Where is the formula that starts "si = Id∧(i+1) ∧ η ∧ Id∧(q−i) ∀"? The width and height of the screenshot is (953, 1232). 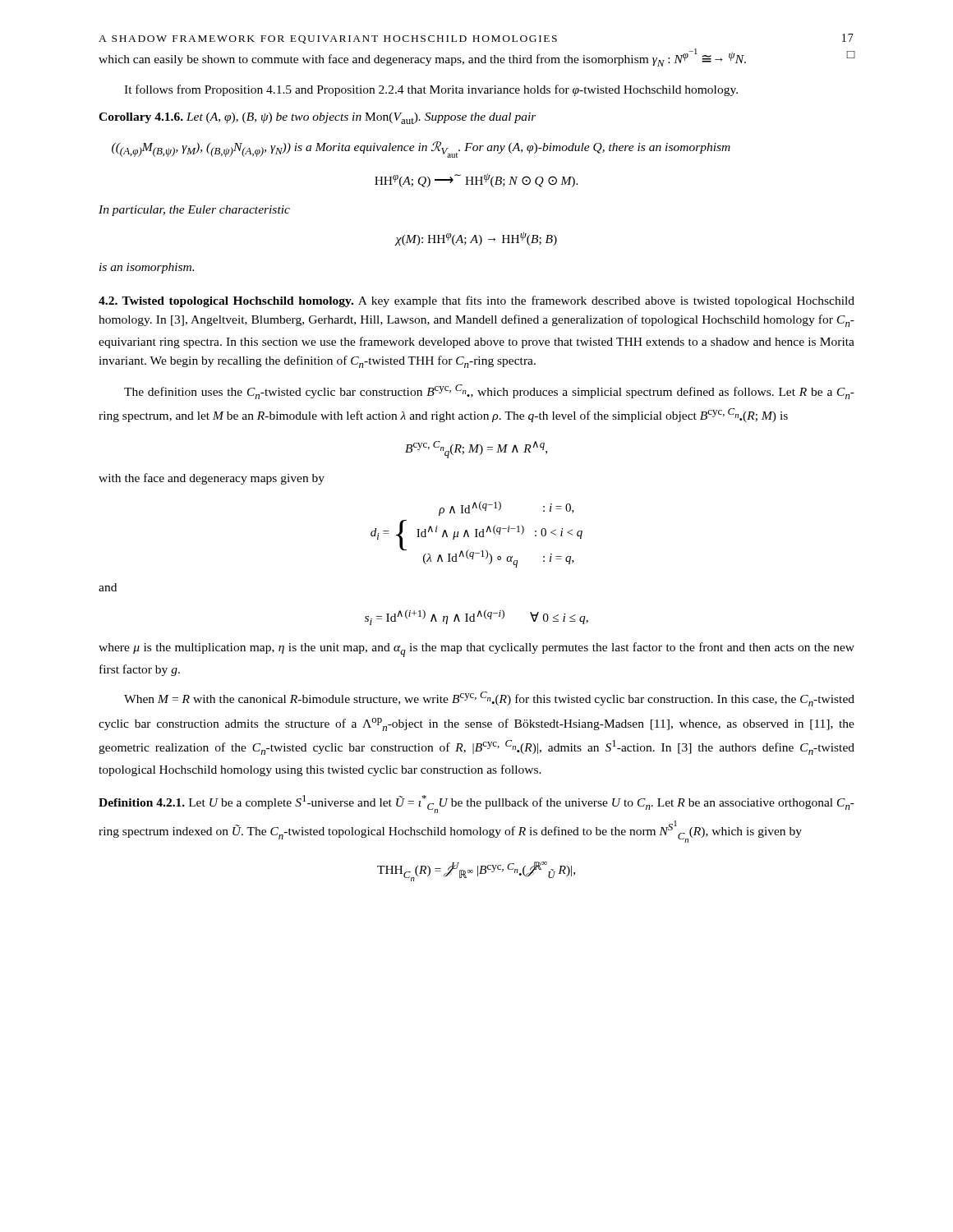coord(476,617)
